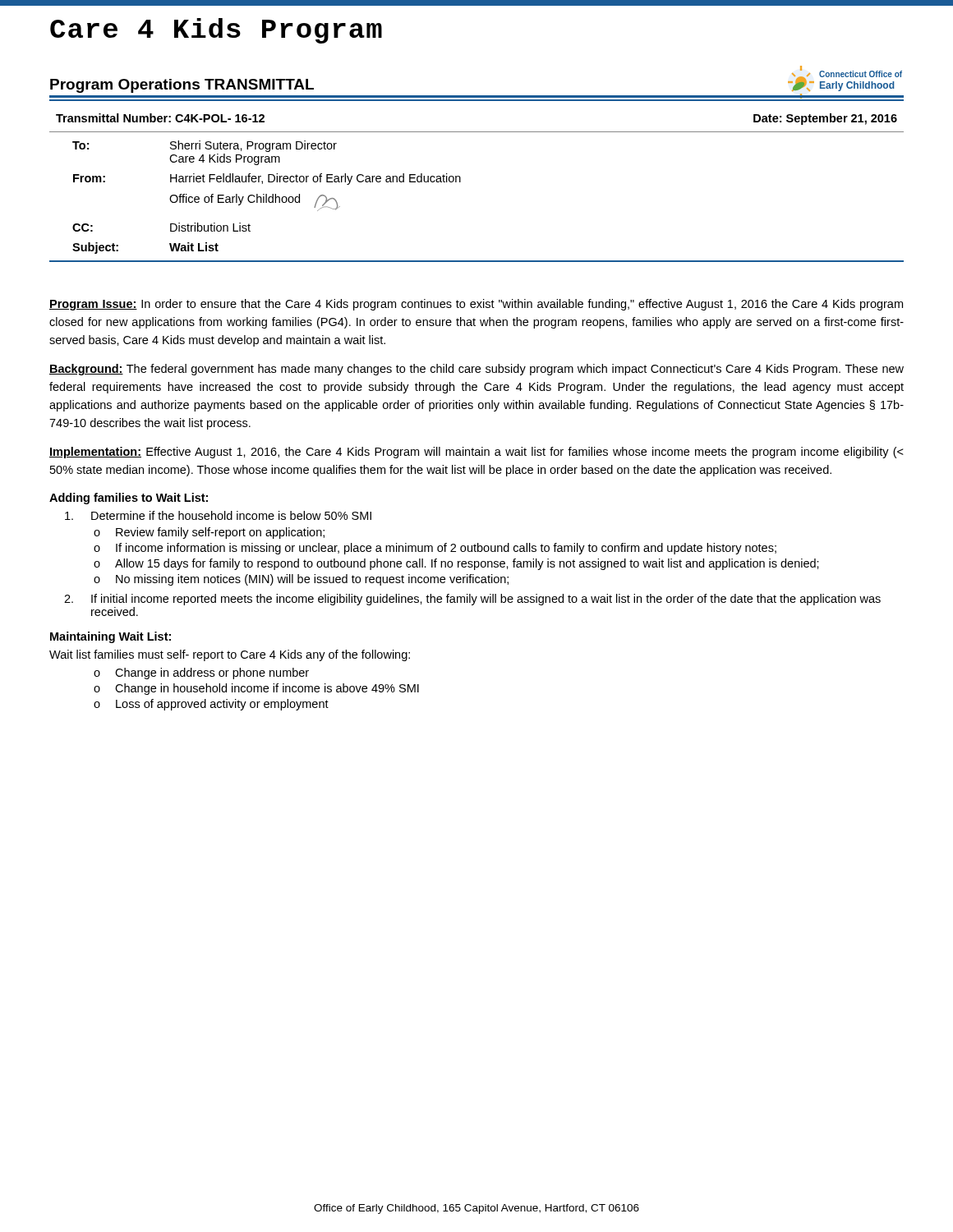Viewport: 953px width, 1232px height.
Task: Locate the element starting "o No missing item notices (MIN)"
Action: (x=302, y=579)
